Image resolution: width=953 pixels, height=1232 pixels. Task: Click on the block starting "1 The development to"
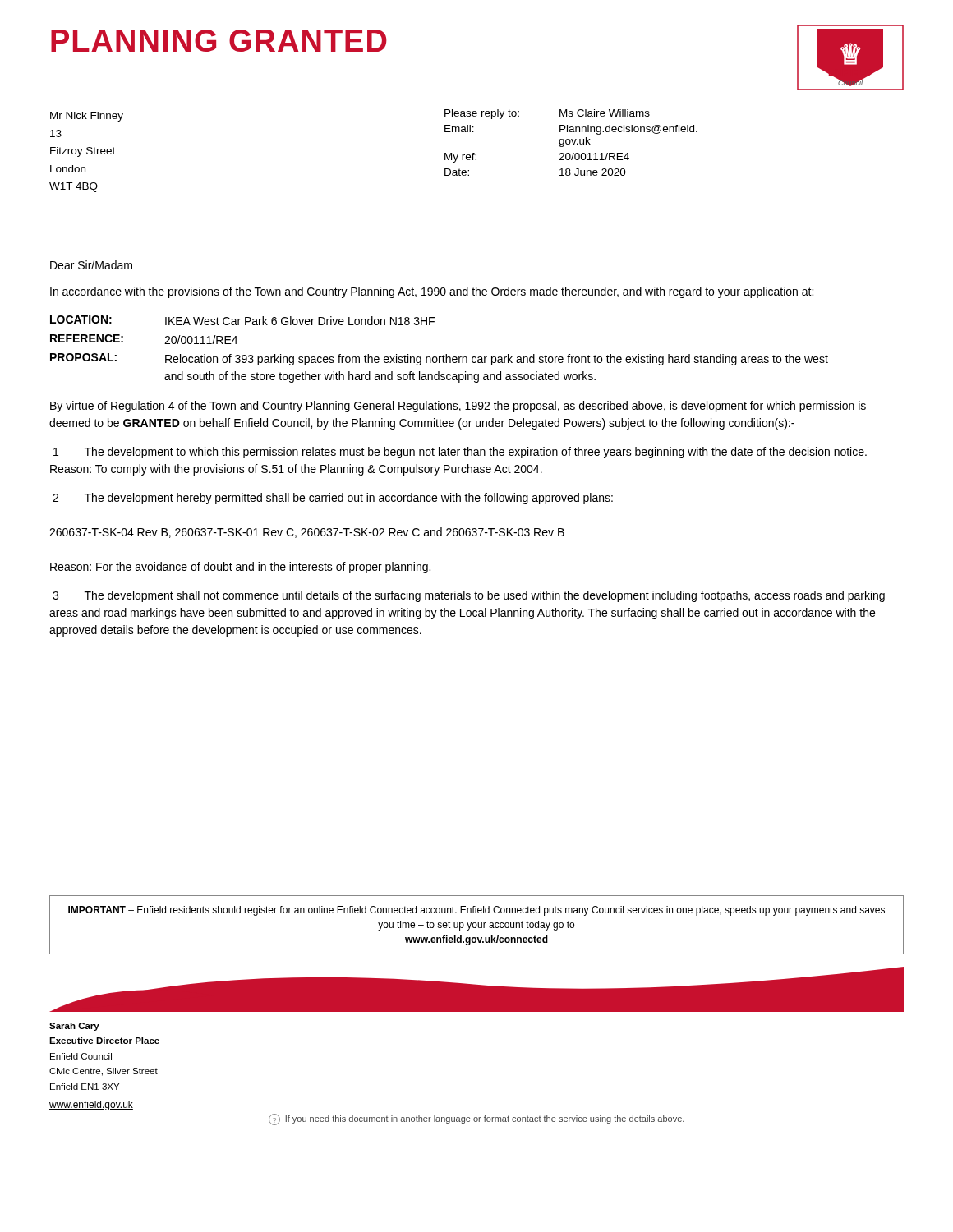pyautogui.click(x=458, y=460)
